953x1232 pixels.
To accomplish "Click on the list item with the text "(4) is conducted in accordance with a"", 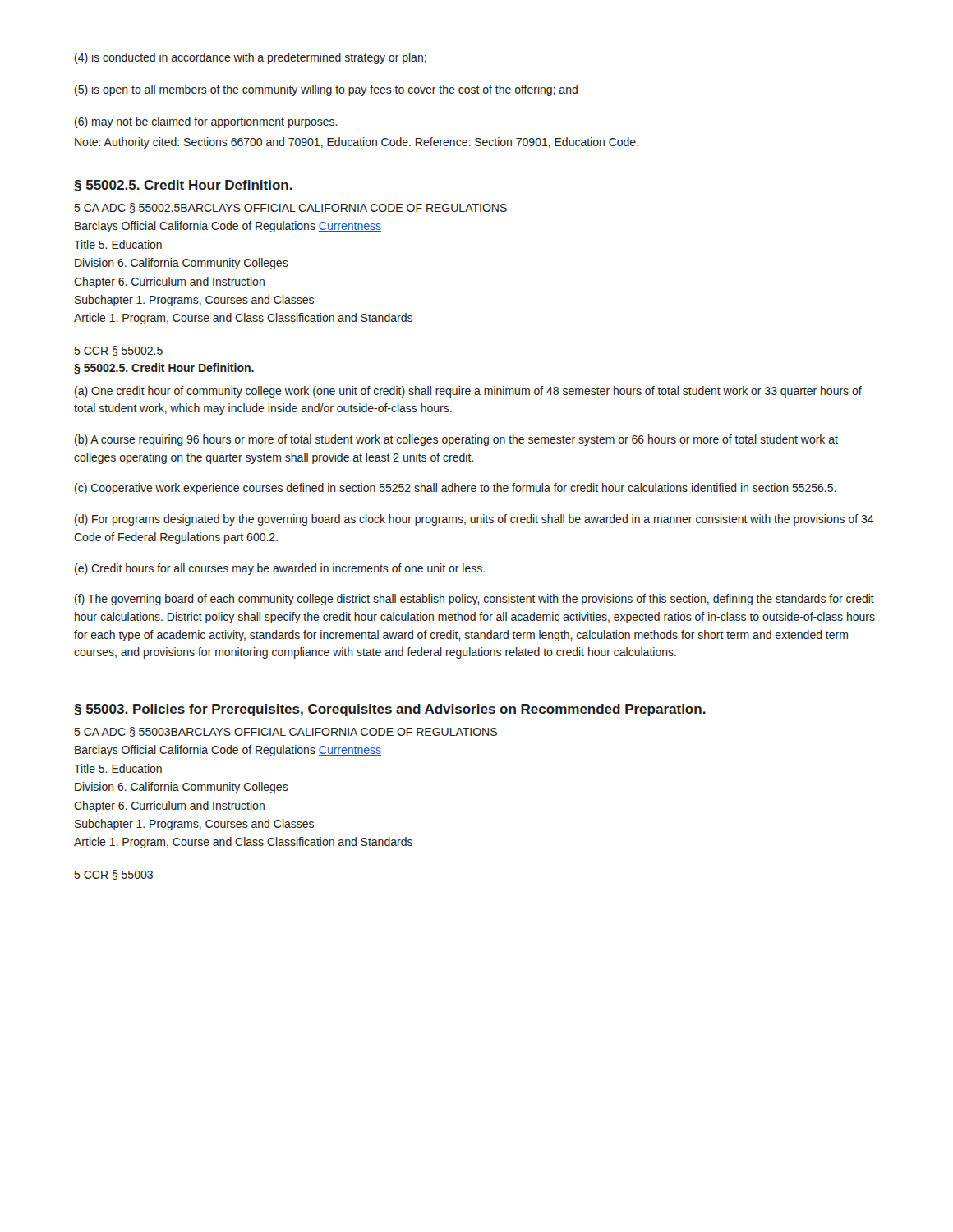I will 251,58.
